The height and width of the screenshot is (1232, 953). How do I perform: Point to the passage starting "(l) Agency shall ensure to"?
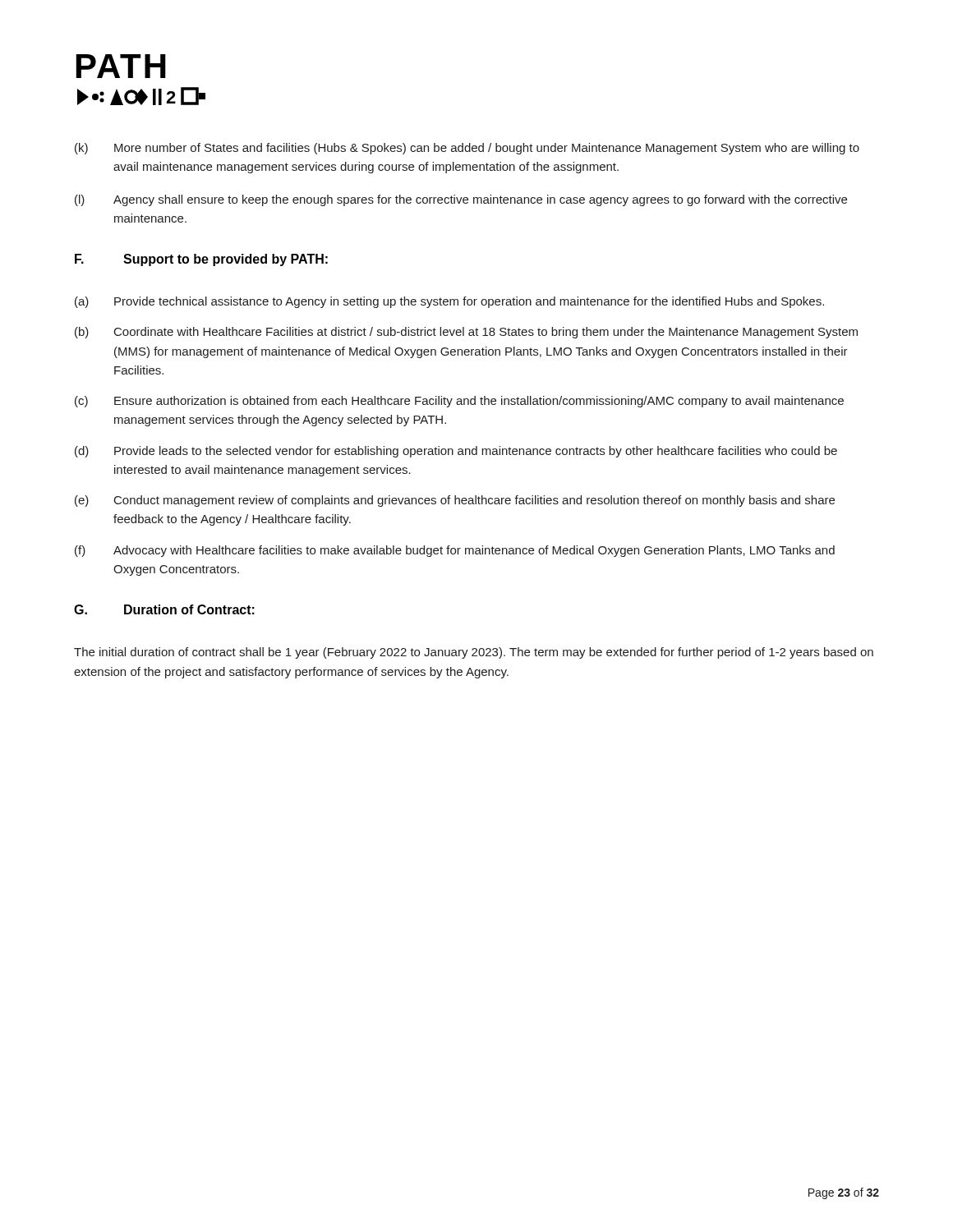point(476,208)
